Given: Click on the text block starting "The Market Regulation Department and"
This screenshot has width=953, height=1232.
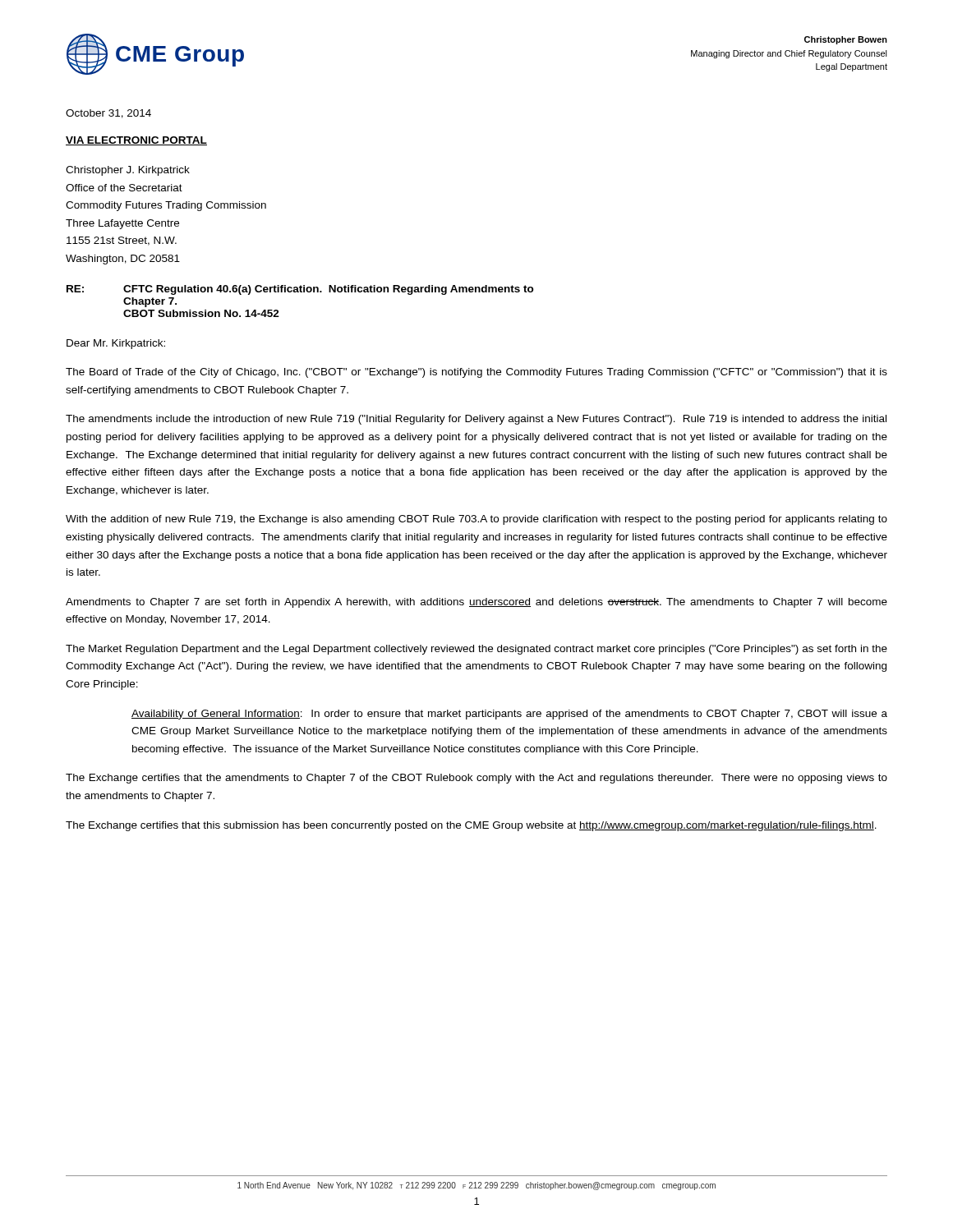Looking at the screenshot, I should [x=476, y=666].
